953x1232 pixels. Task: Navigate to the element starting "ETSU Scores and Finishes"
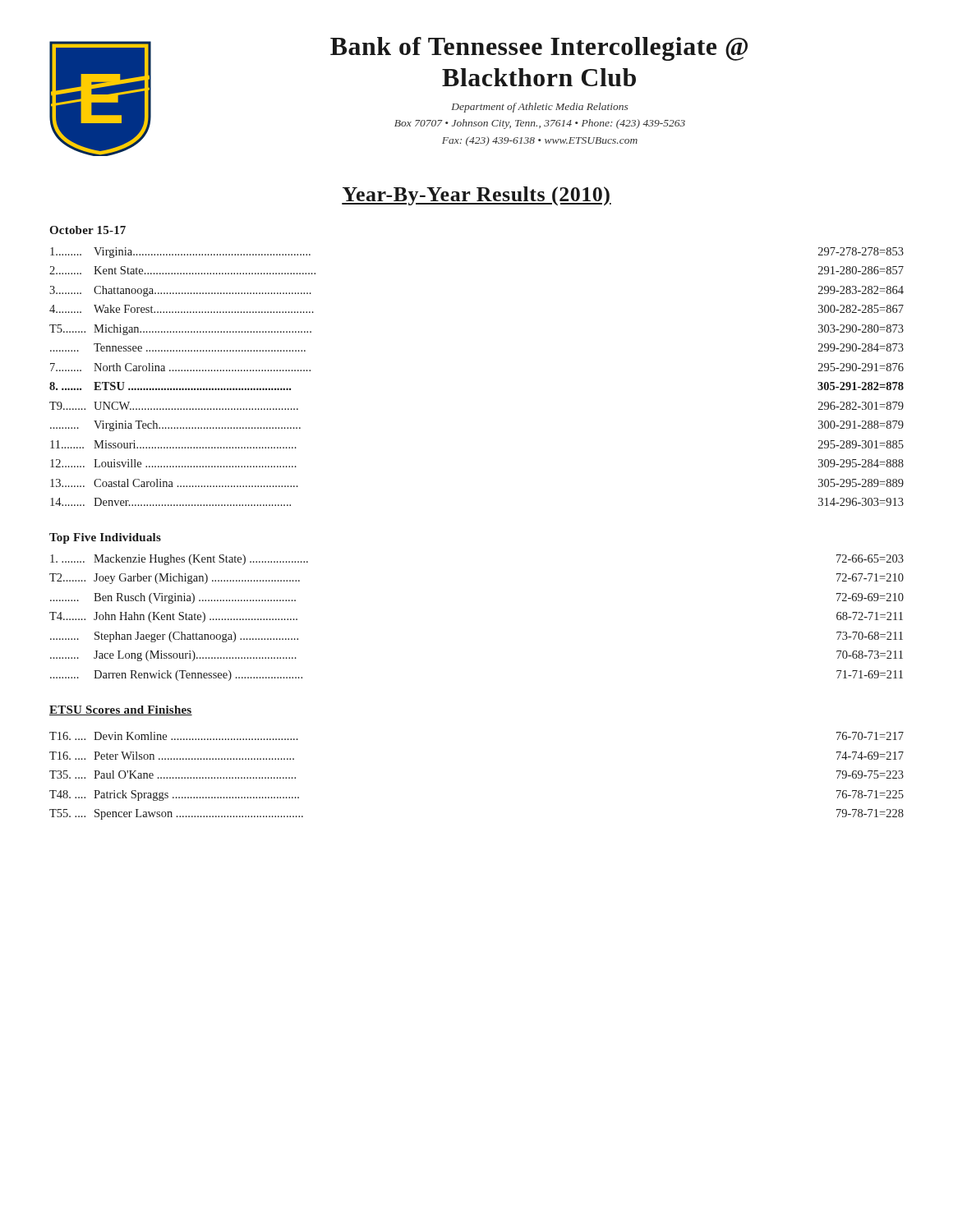pyautogui.click(x=120, y=710)
